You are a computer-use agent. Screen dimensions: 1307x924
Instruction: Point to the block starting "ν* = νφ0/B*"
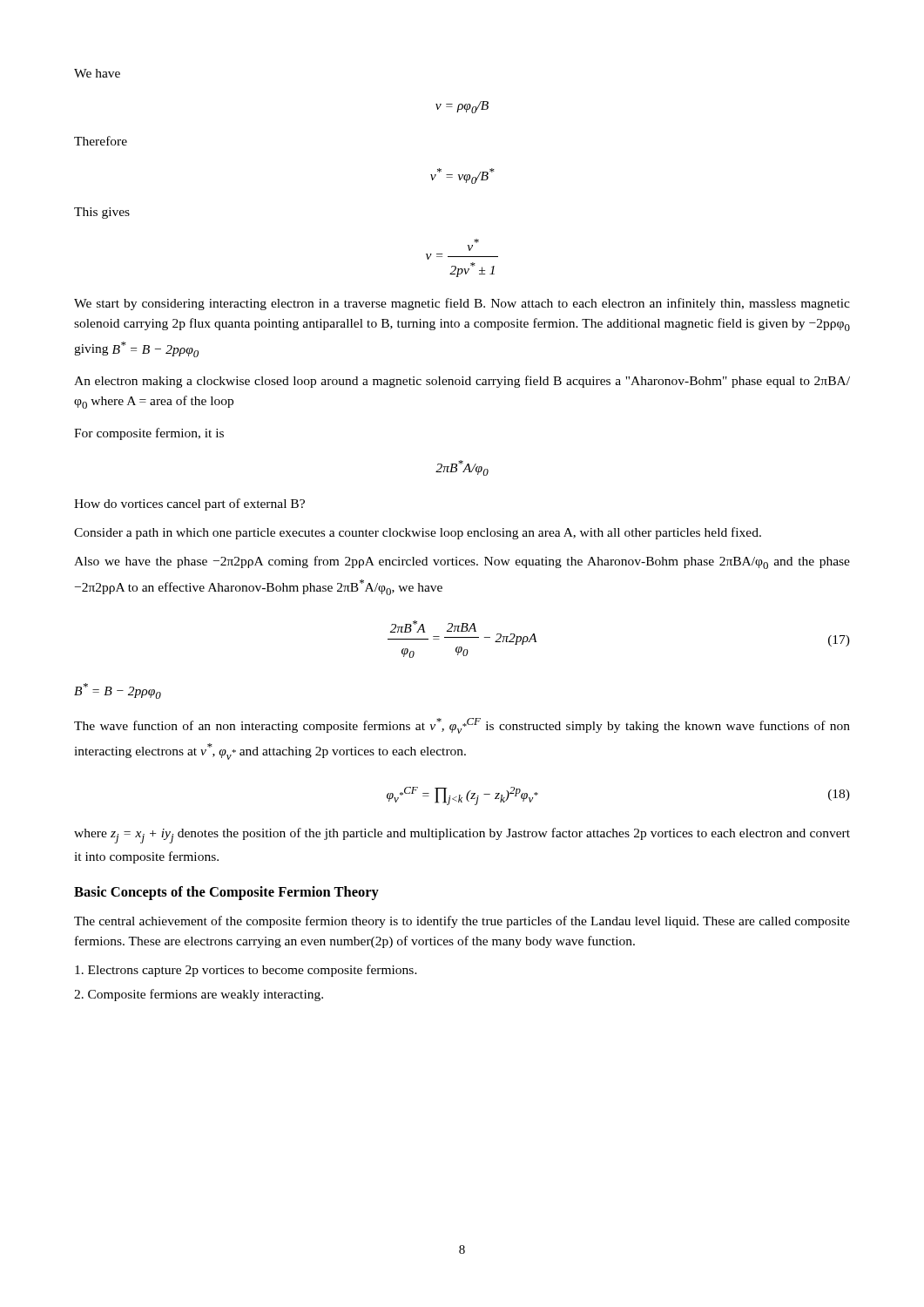pos(462,176)
